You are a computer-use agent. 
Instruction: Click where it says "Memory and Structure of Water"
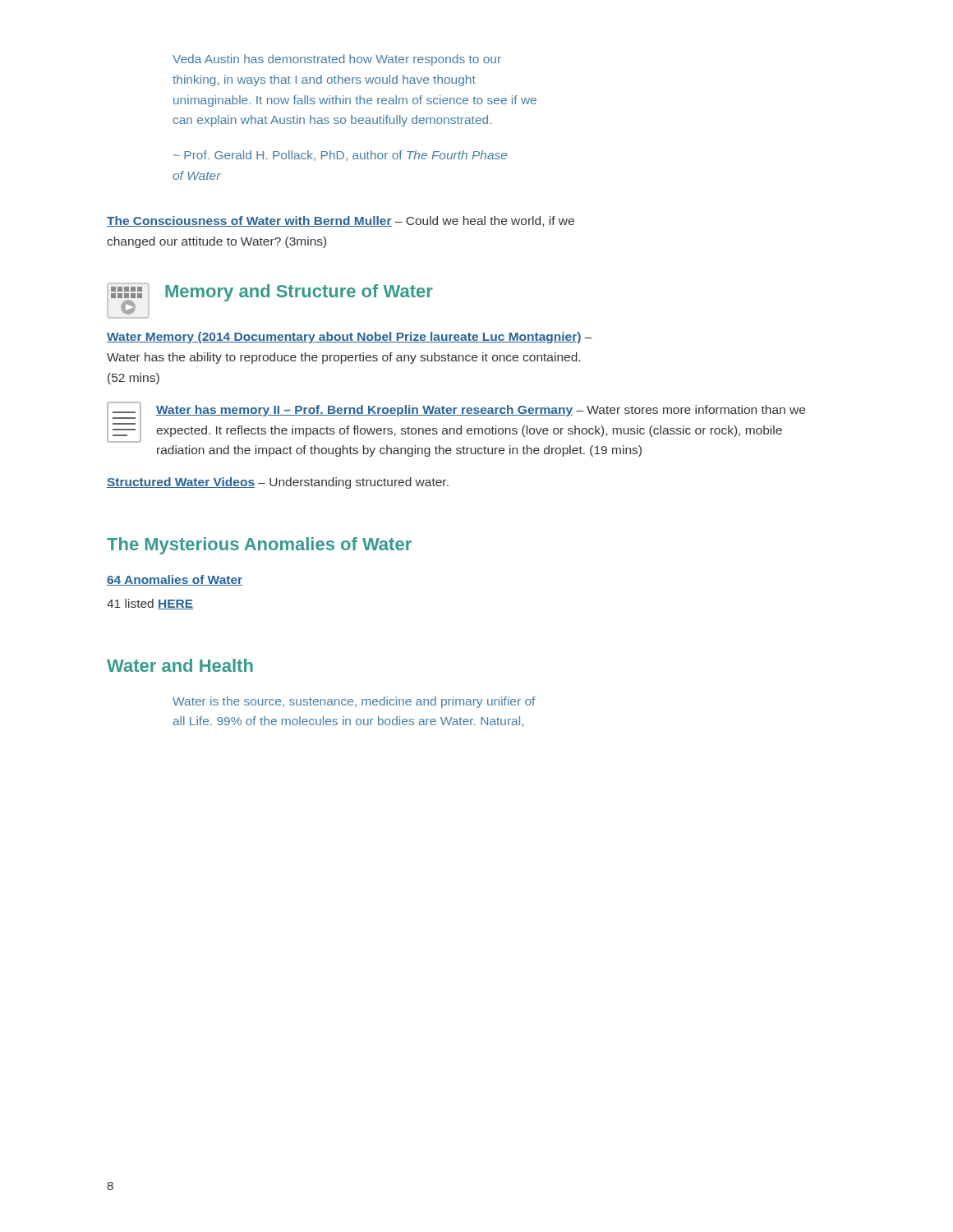(299, 291)
